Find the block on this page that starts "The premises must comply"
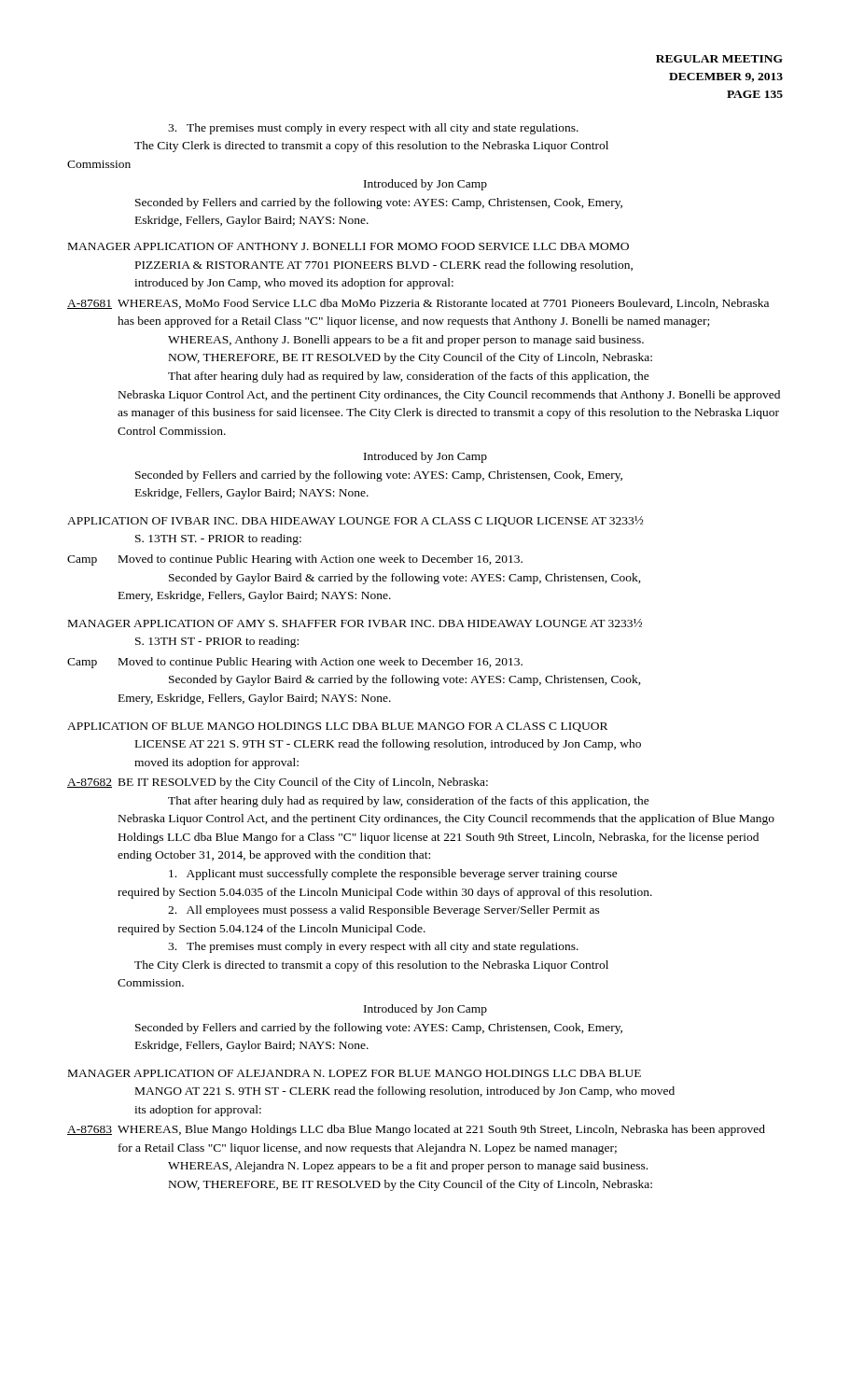This screenshot has width=850, height=1400. click(x=338, y=144)
